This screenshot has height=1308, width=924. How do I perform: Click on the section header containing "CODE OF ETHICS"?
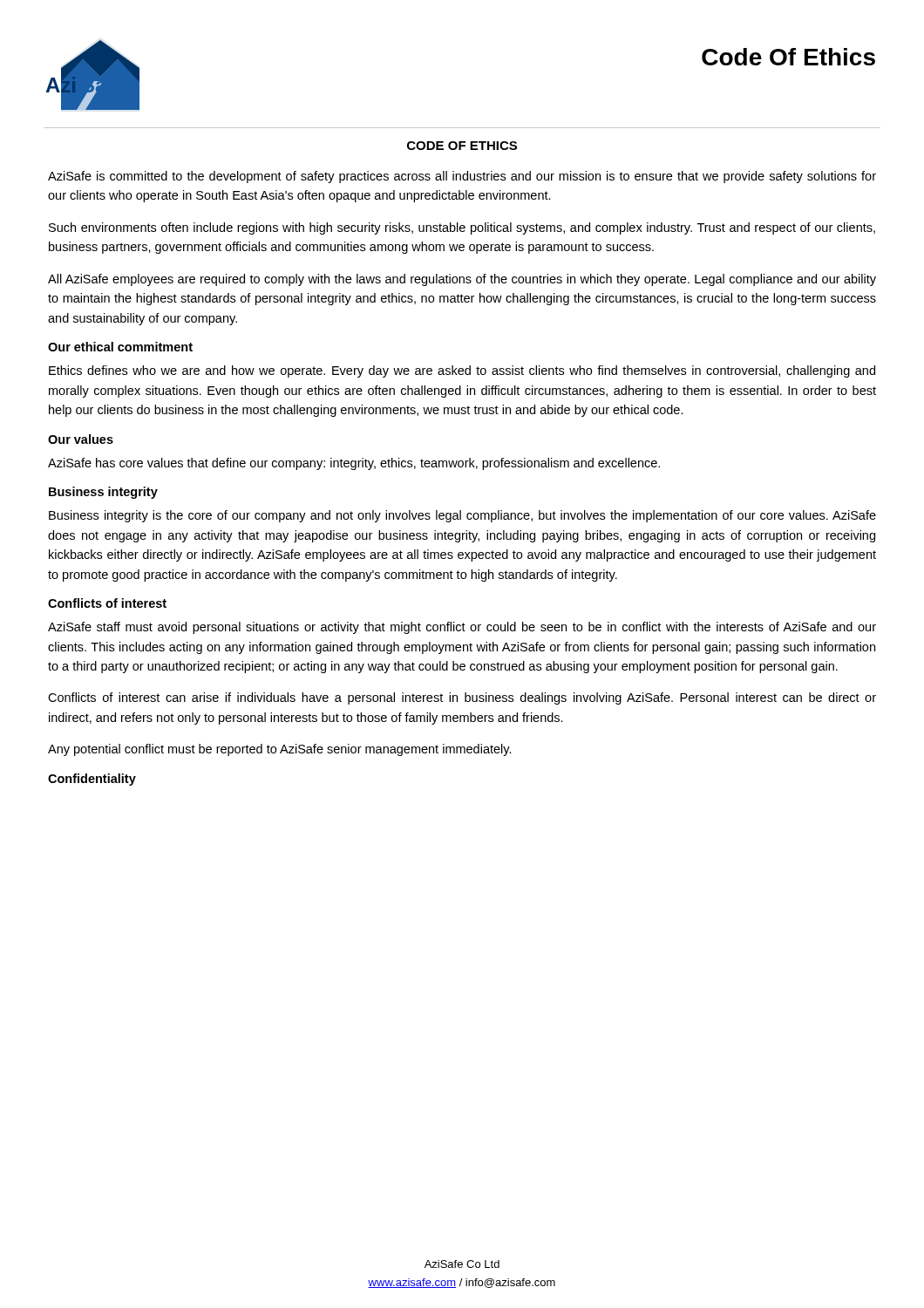462,145
